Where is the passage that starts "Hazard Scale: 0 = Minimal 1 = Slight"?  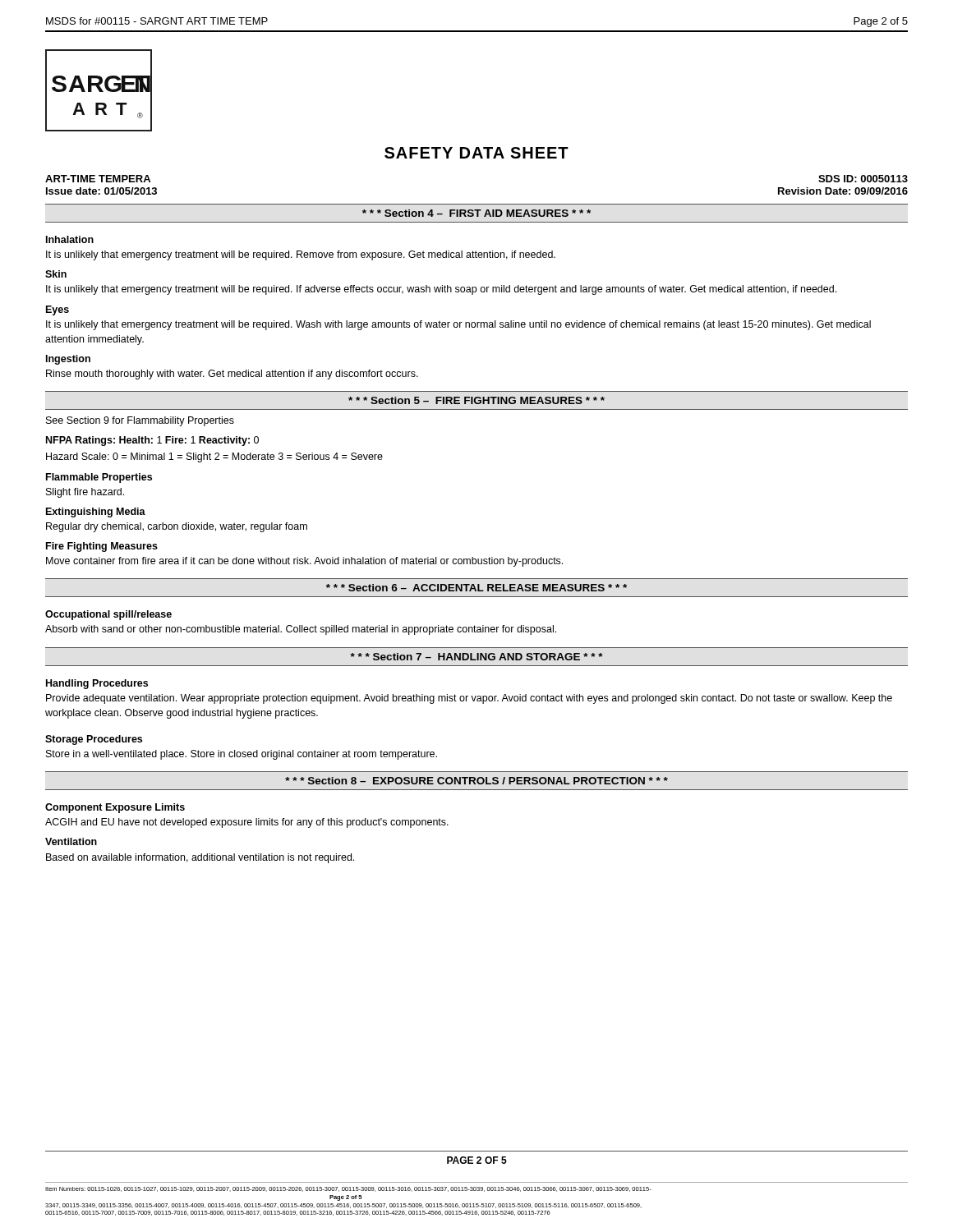214,457
